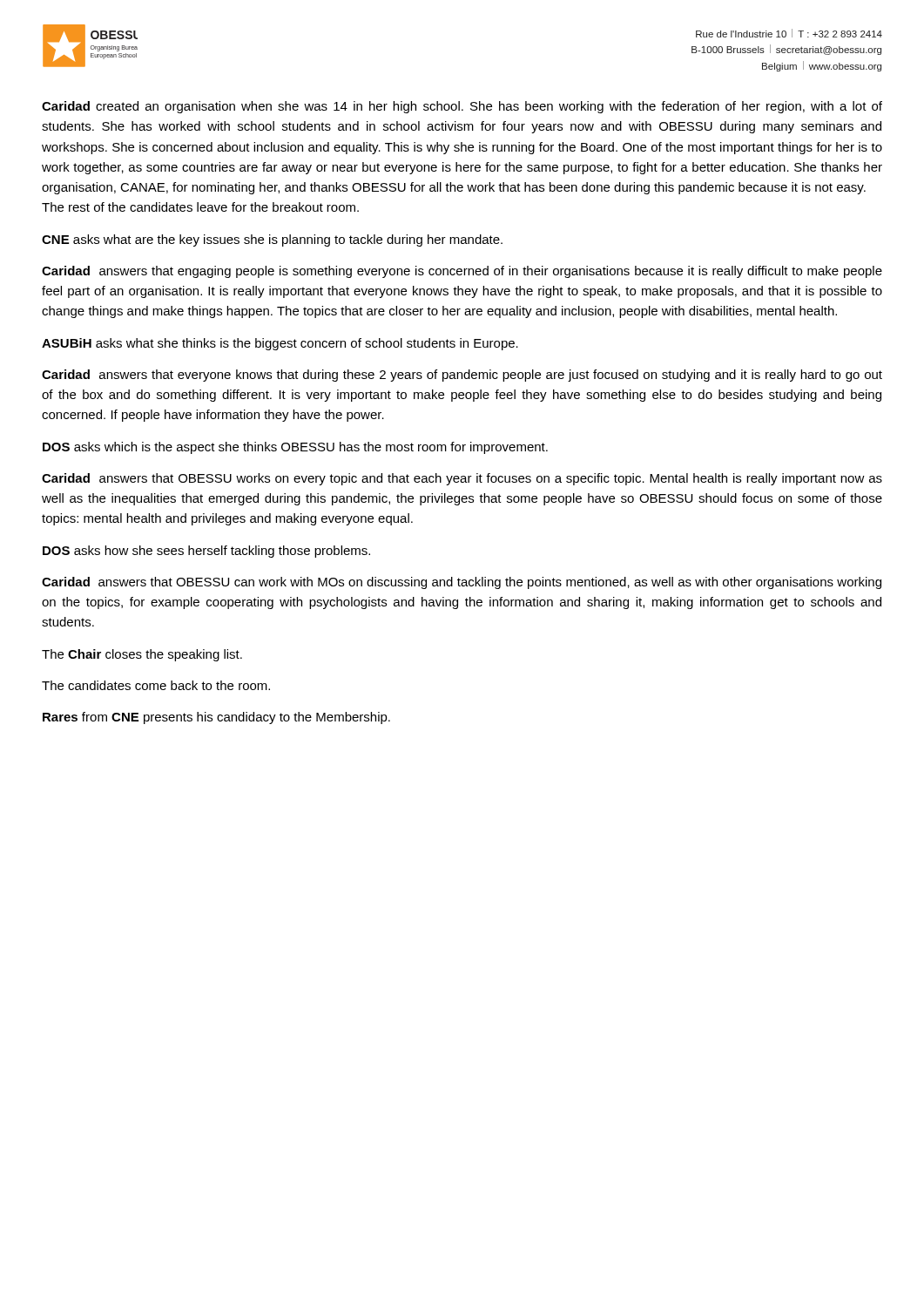Image resolution: width=924 pixels, height=1307 pixels.
Task: Select the text containing "The candidates come back to the room."
Action: (157, 685)
